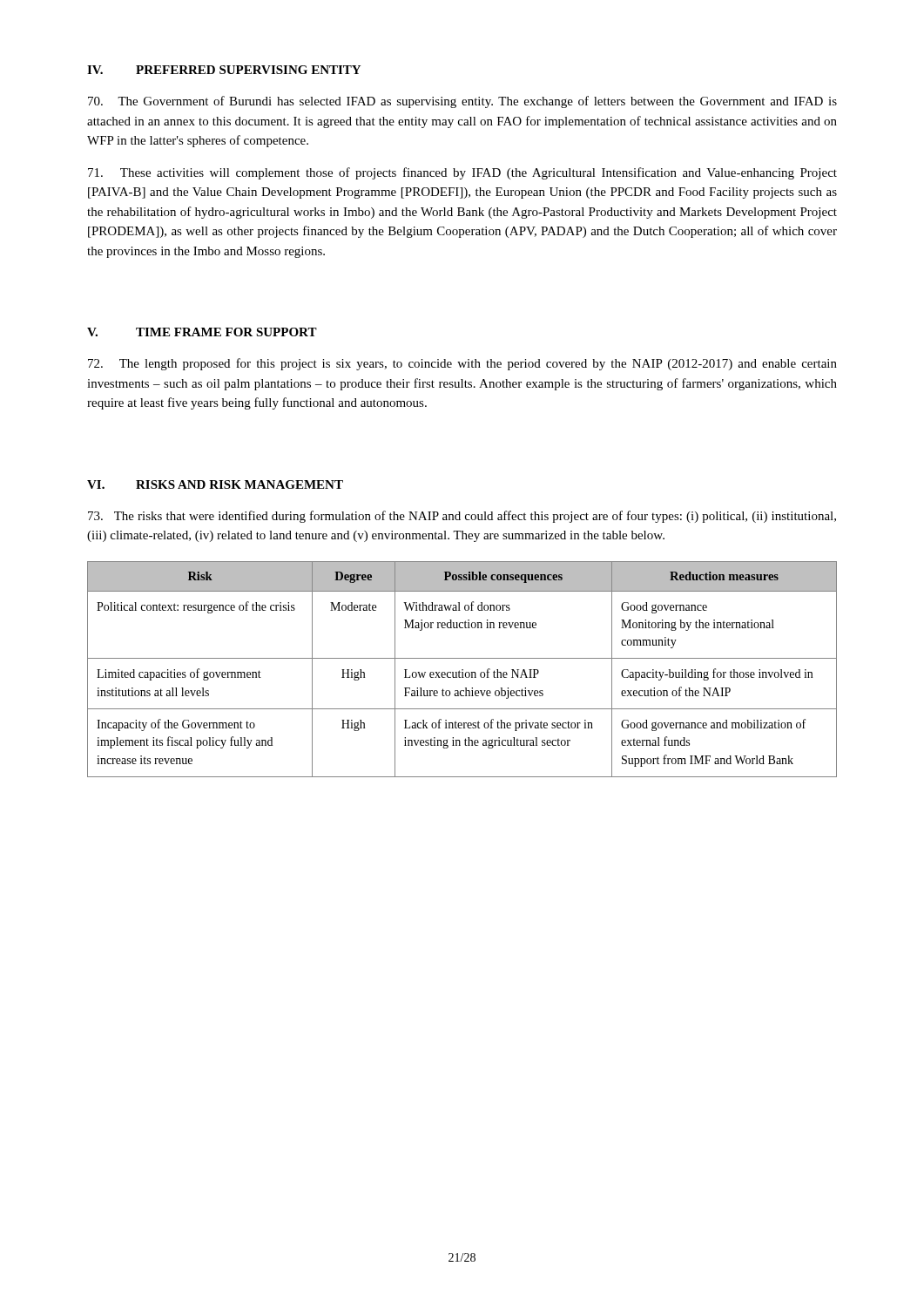Click where it says "V. TIME FRAME FOR SUPPORT"

202,332
